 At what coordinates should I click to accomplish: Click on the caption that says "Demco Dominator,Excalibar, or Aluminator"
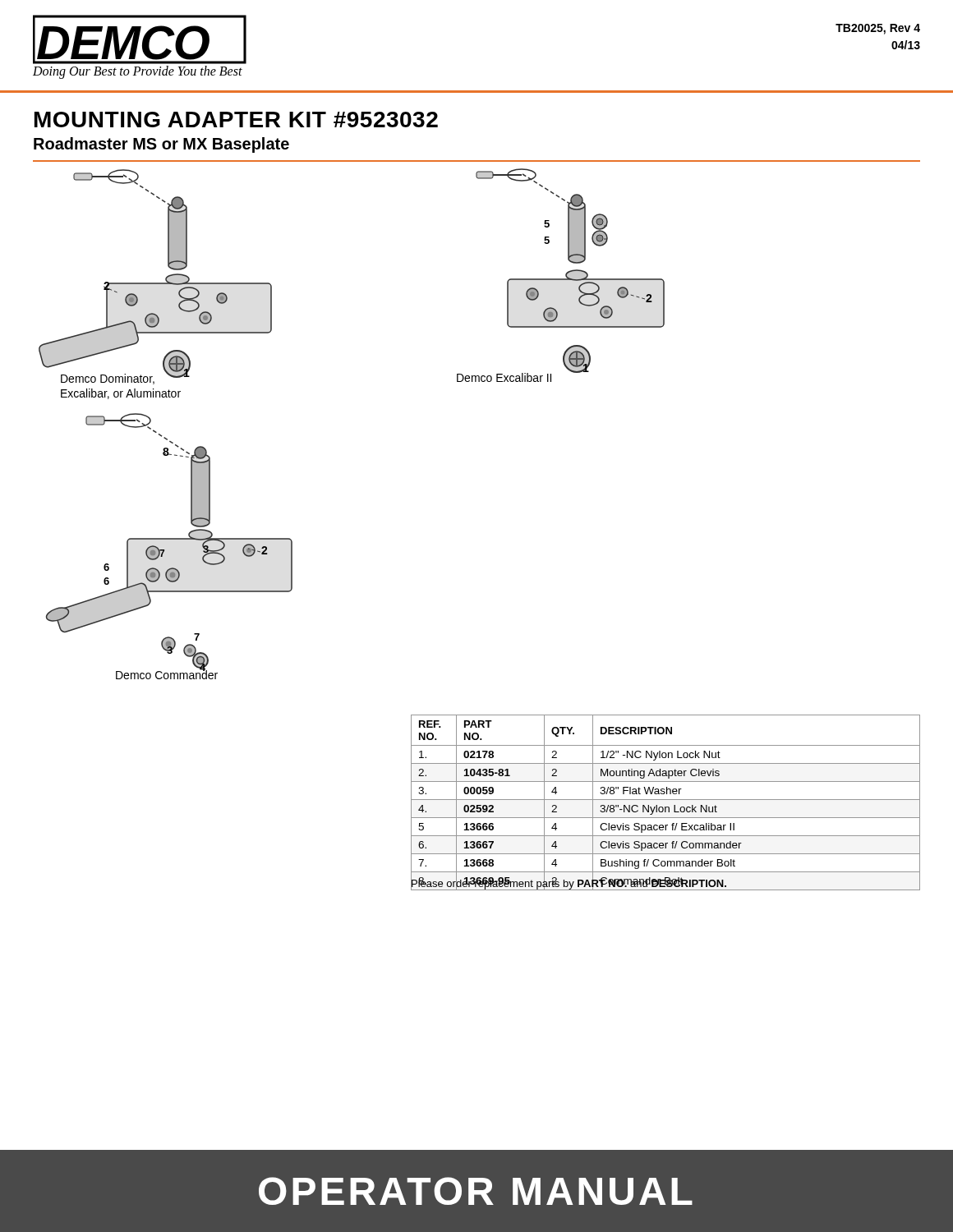(120, 386)
